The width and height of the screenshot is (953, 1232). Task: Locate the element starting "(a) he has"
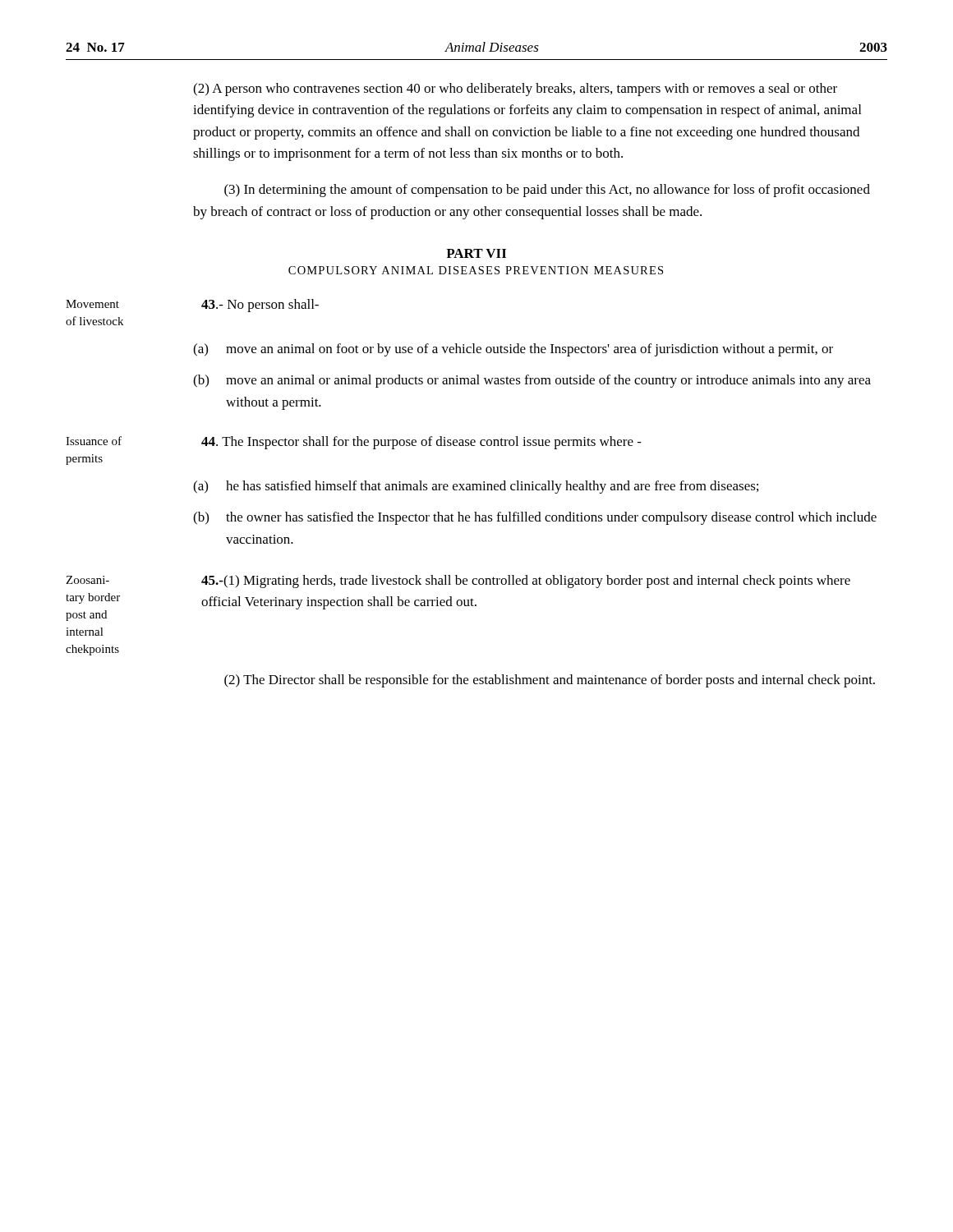pyautogui.click(x=540, y=486)
